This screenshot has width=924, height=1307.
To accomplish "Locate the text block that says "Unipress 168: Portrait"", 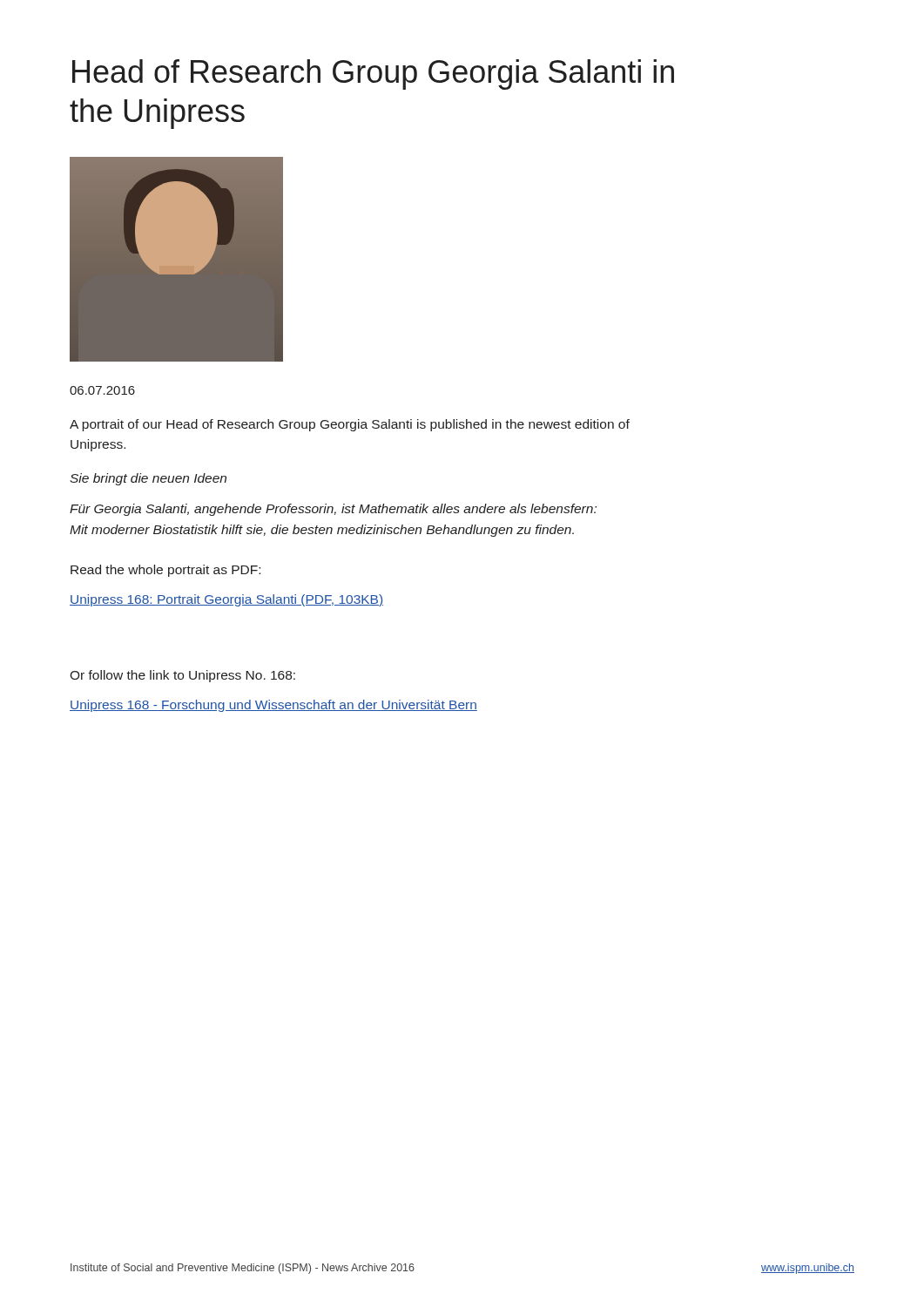I will [x=226, y=599].
